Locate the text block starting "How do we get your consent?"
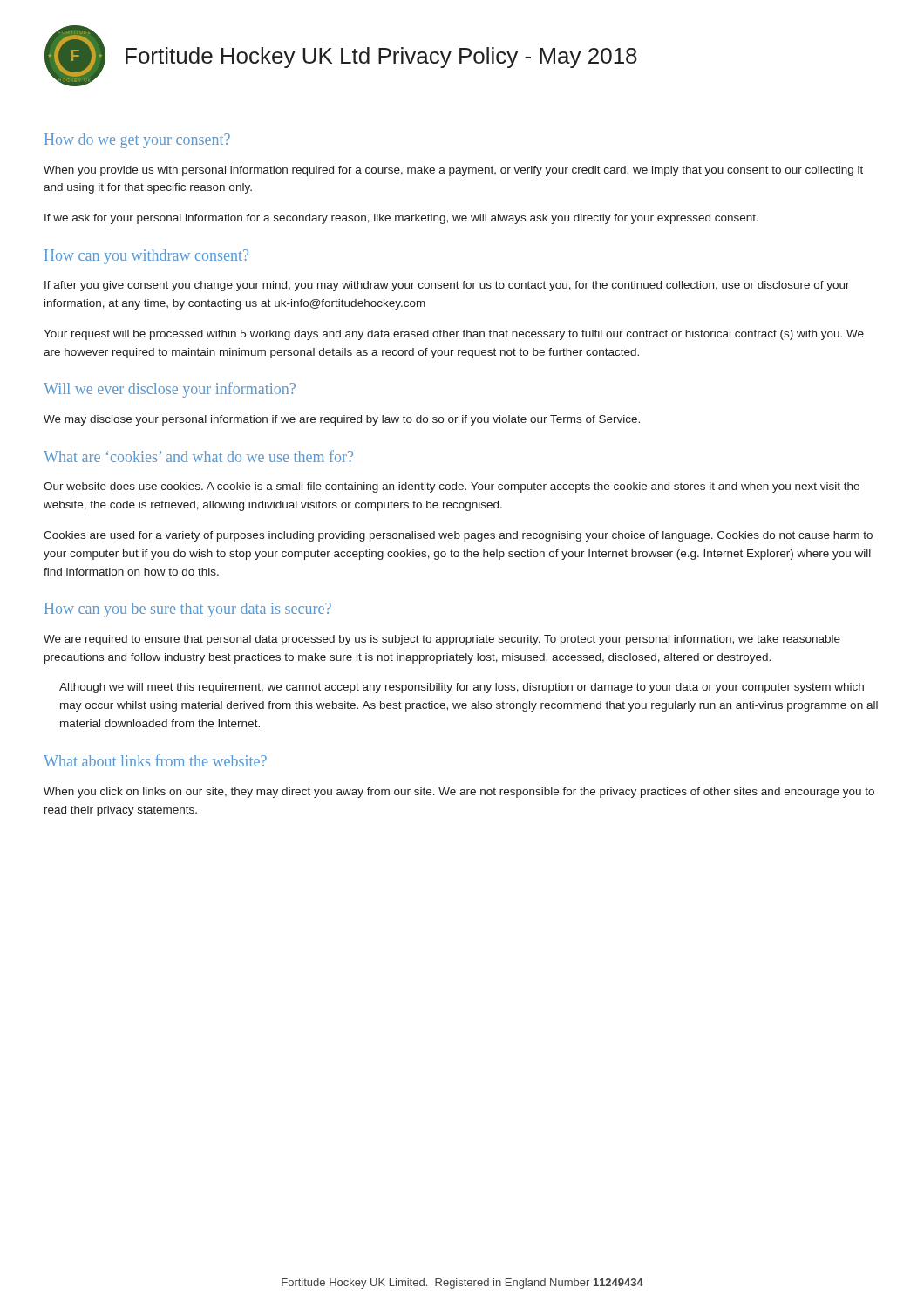Image resolution: width=924 pixels, height=1308 pixels. (137, 141)
